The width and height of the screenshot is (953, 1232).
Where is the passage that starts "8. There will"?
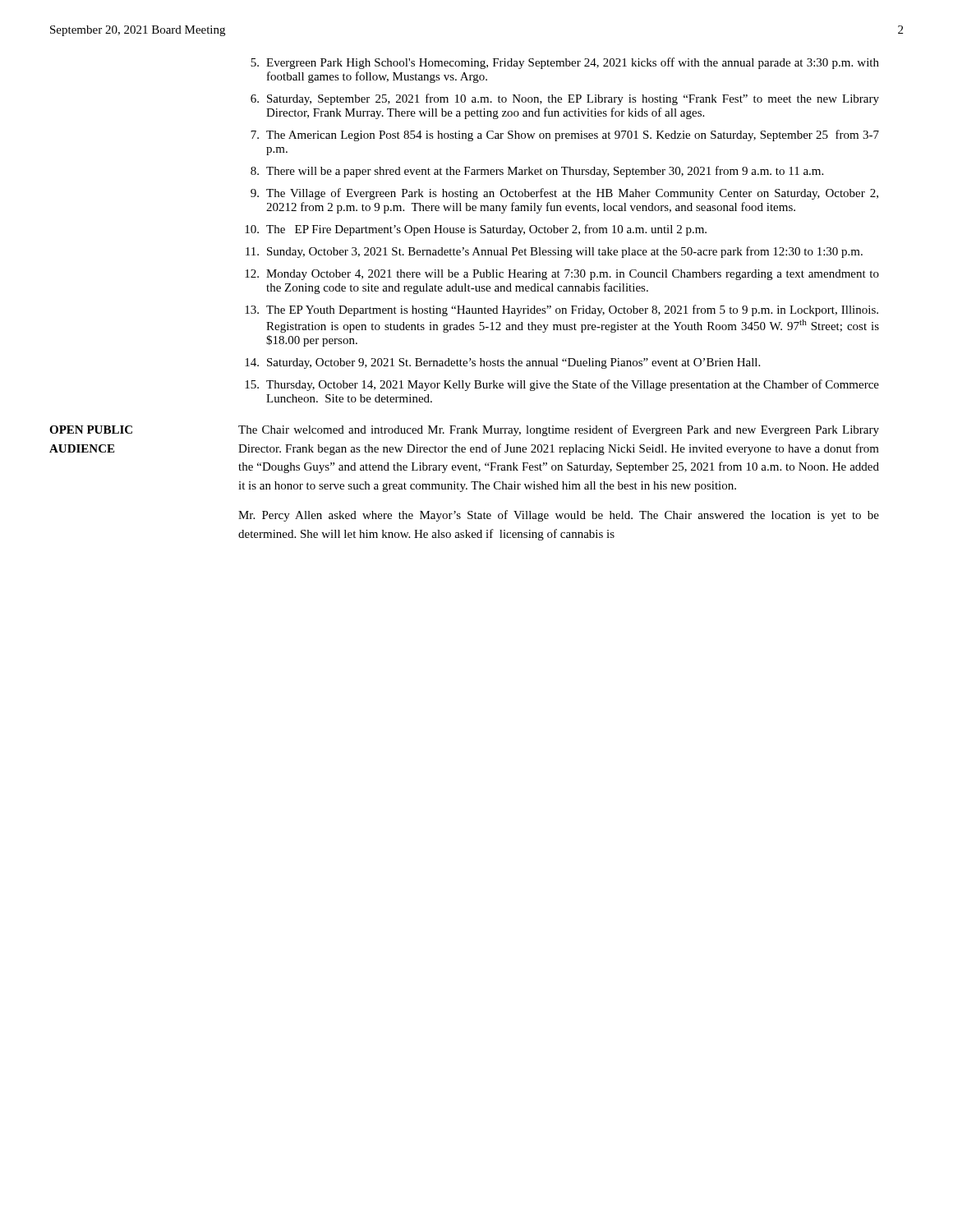point(555,171)
